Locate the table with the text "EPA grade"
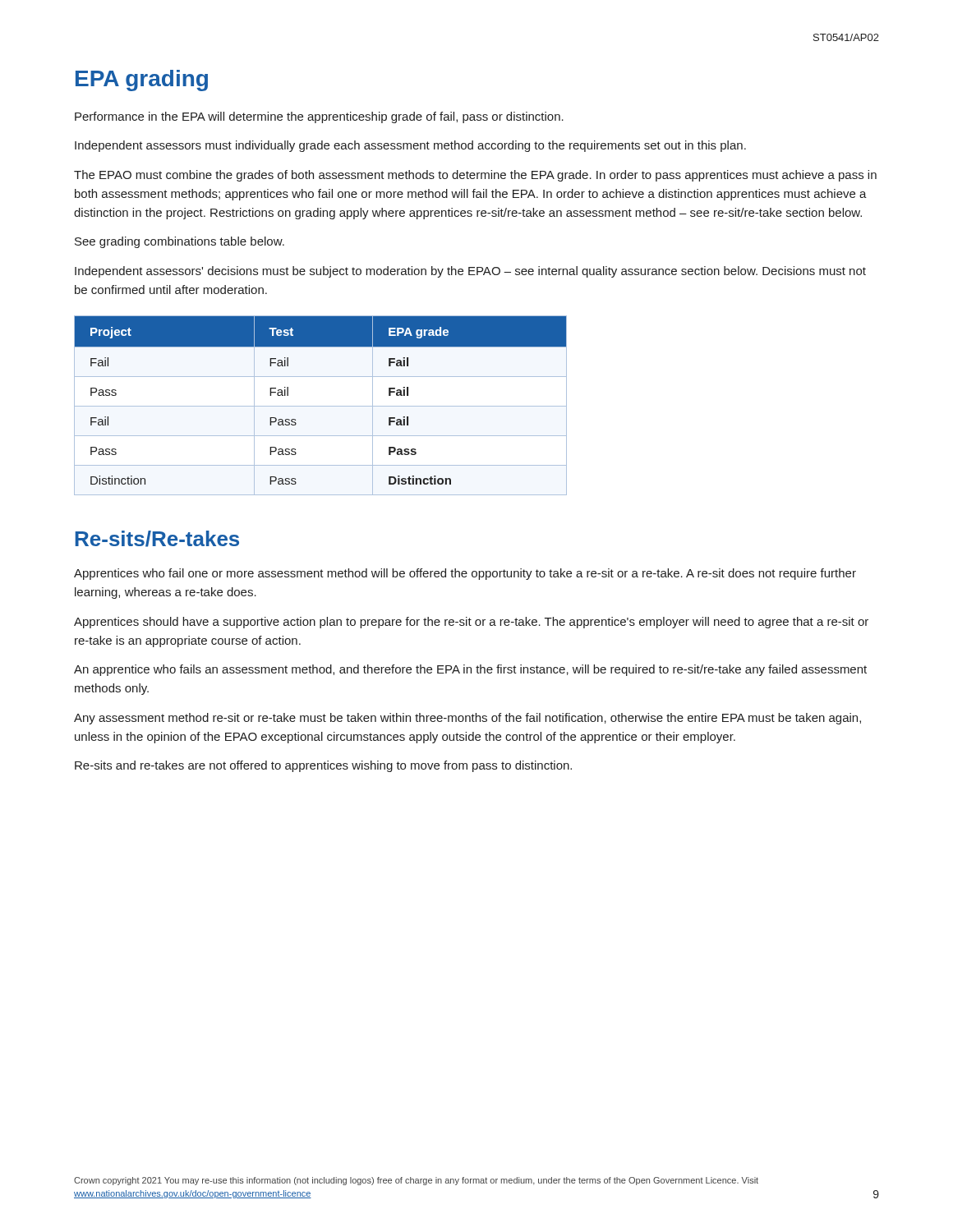This screenshot has width=953, height=1232. pos(476,405)
